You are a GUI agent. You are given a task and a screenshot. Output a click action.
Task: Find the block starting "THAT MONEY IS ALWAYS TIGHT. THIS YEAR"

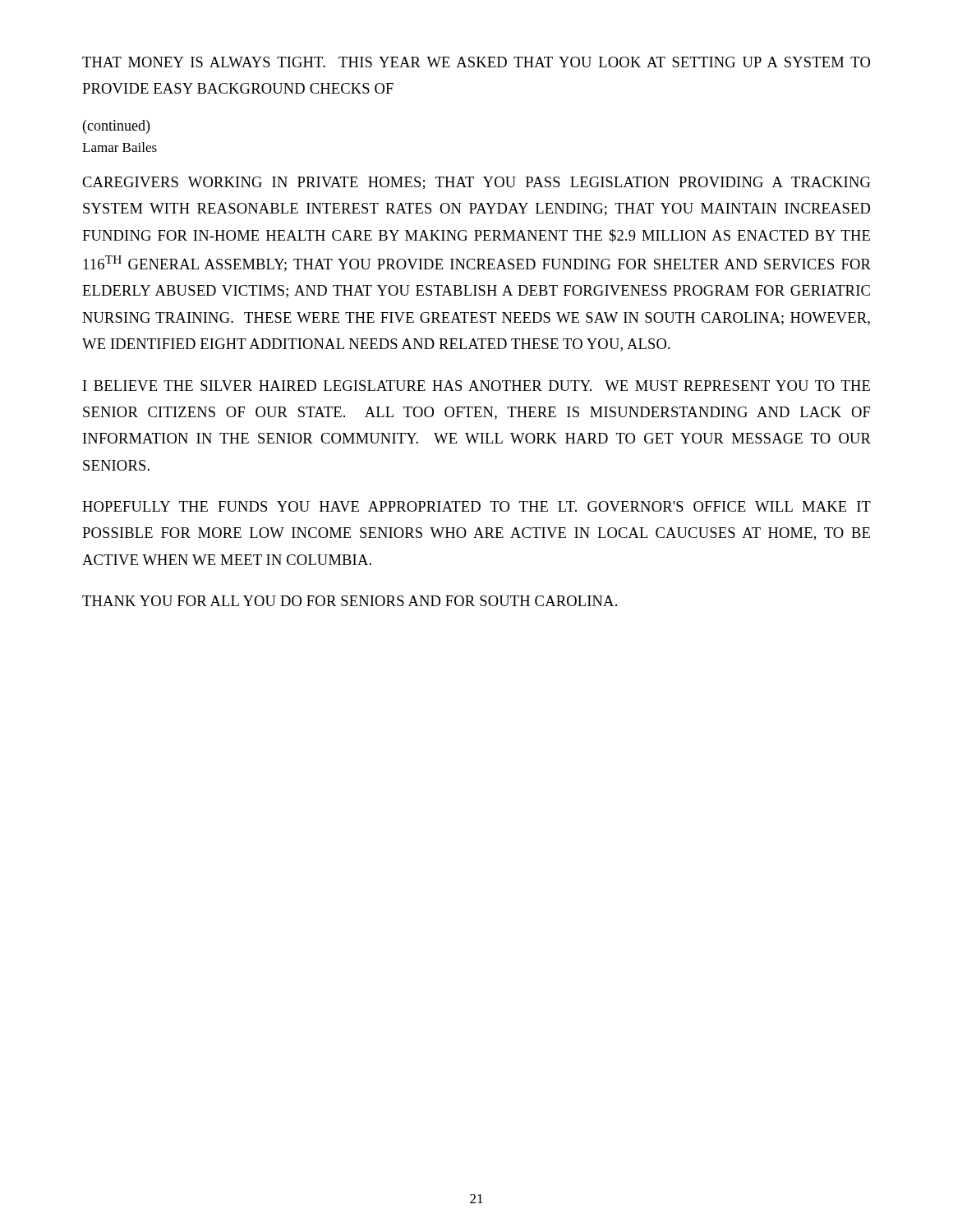[x=476, y=76]
